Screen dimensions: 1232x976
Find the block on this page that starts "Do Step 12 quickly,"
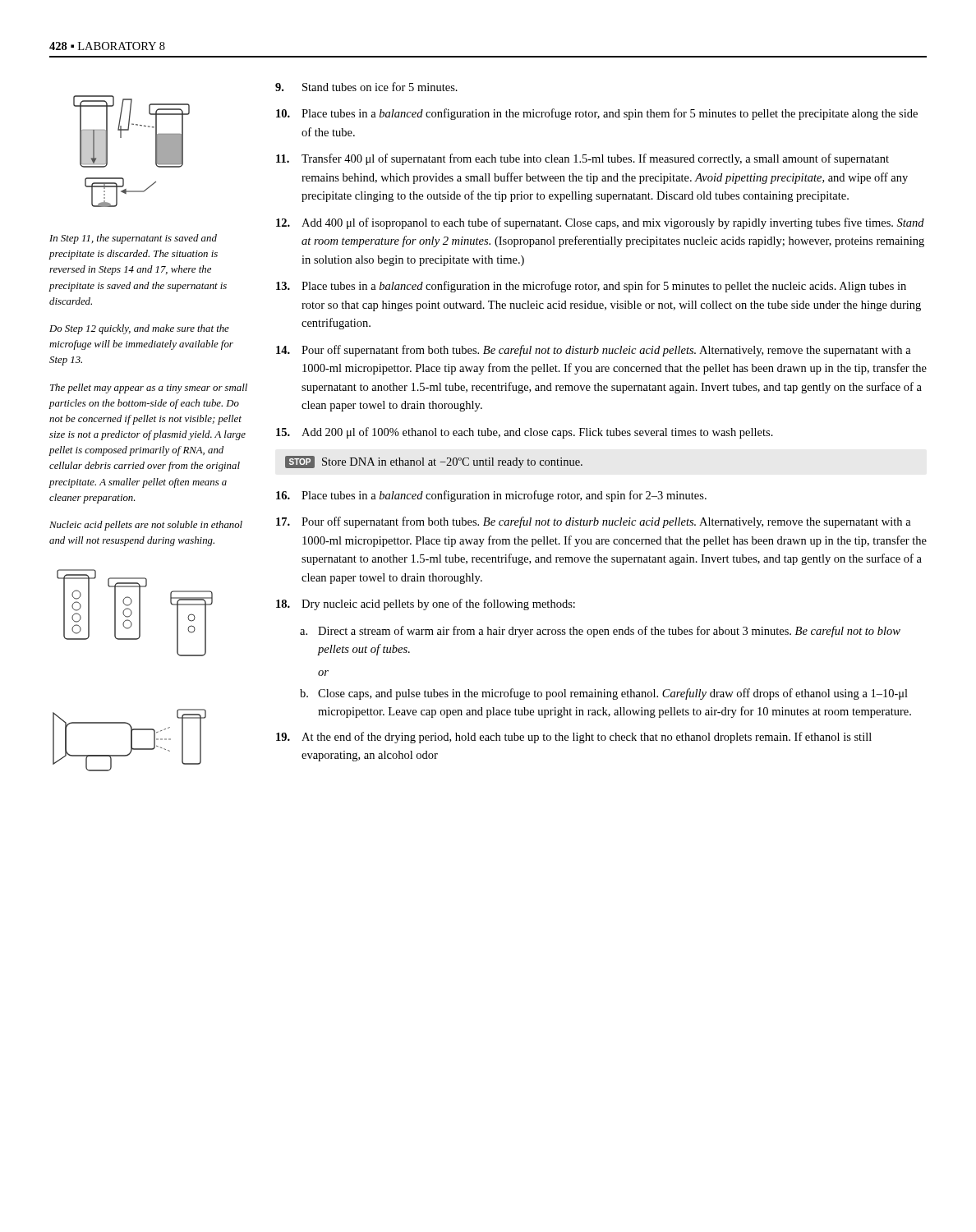click(141, 344)
